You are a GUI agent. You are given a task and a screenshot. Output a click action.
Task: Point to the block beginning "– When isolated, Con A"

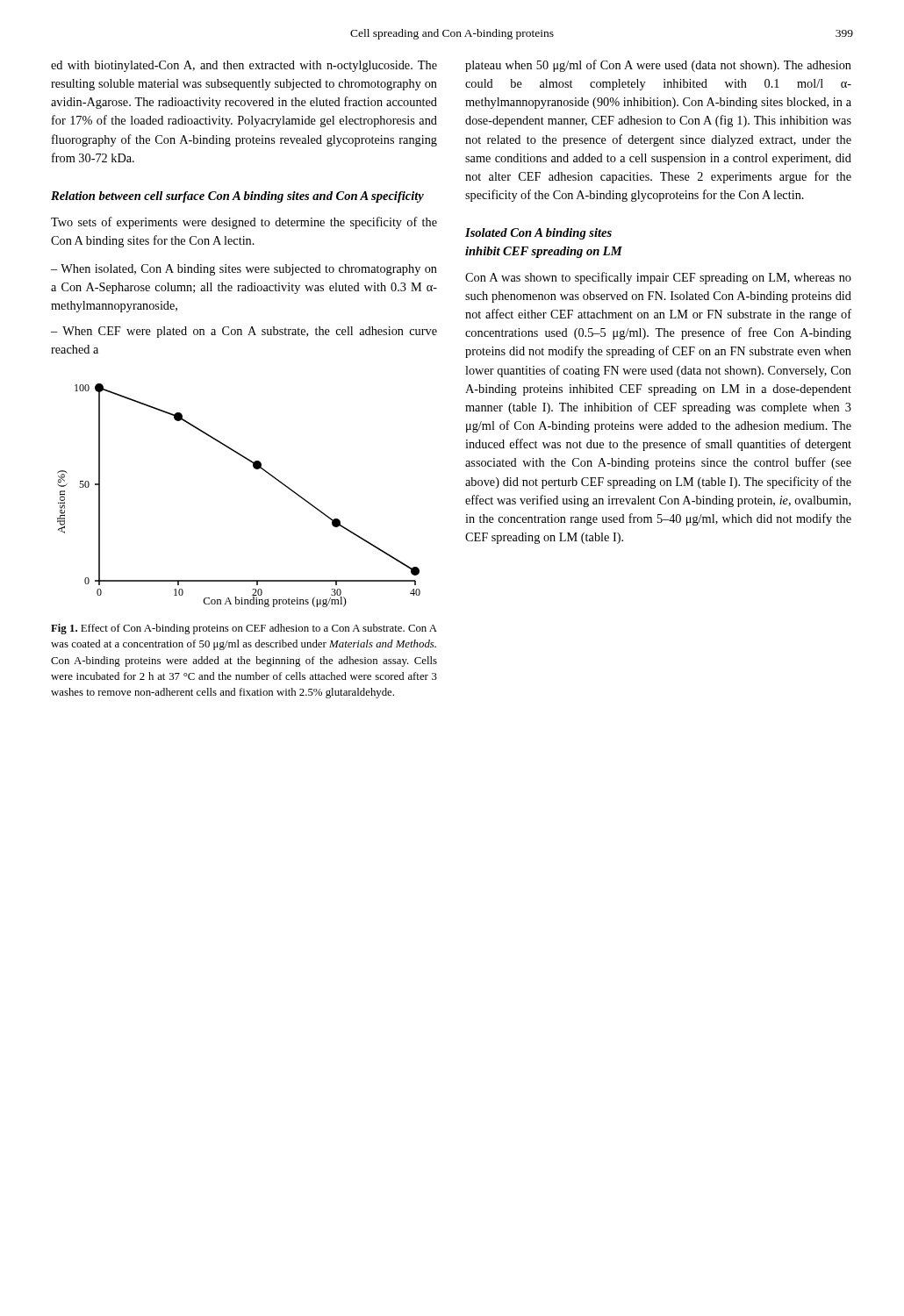[244, 287]
